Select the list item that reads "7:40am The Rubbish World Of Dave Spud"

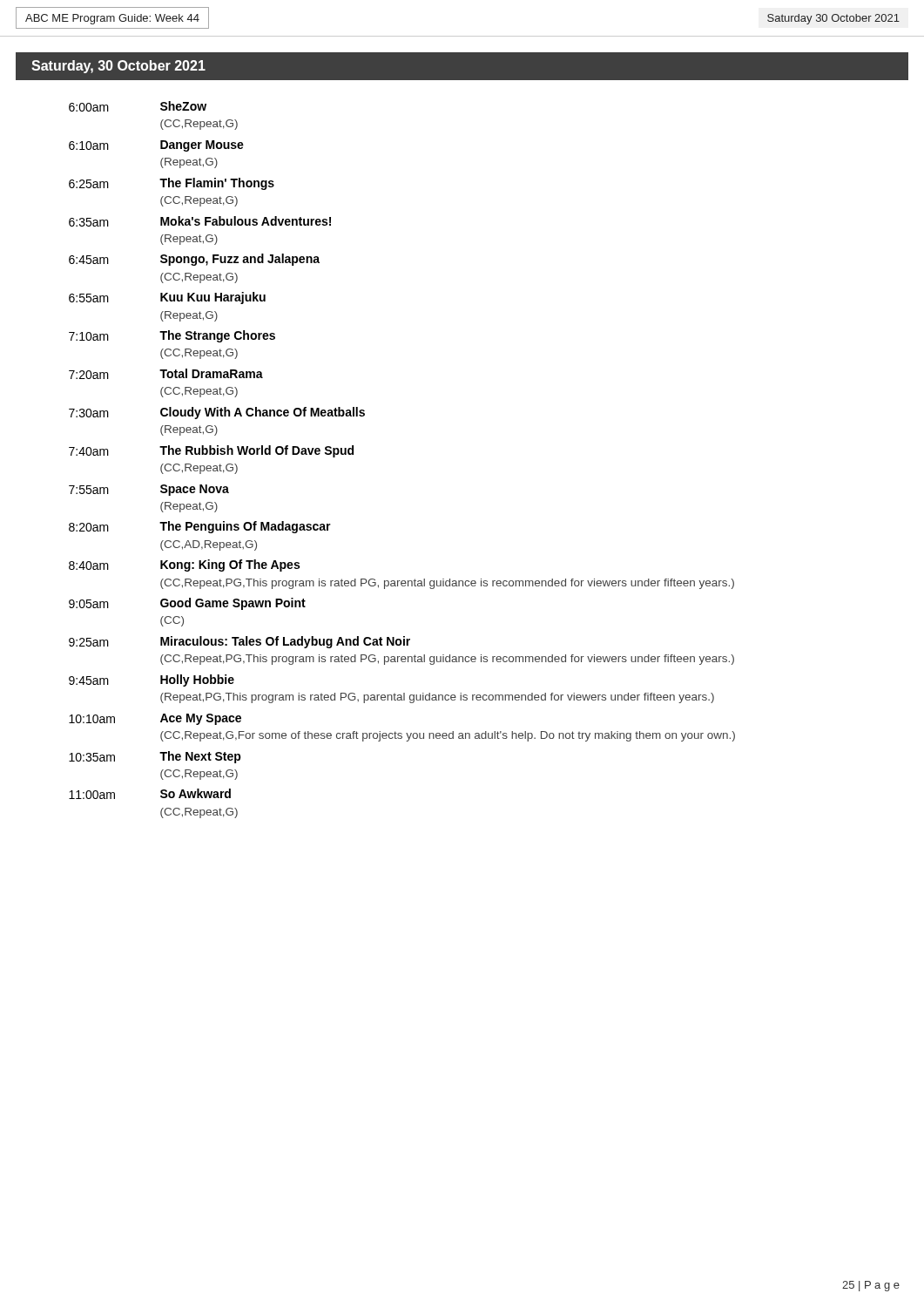(211, 451)
